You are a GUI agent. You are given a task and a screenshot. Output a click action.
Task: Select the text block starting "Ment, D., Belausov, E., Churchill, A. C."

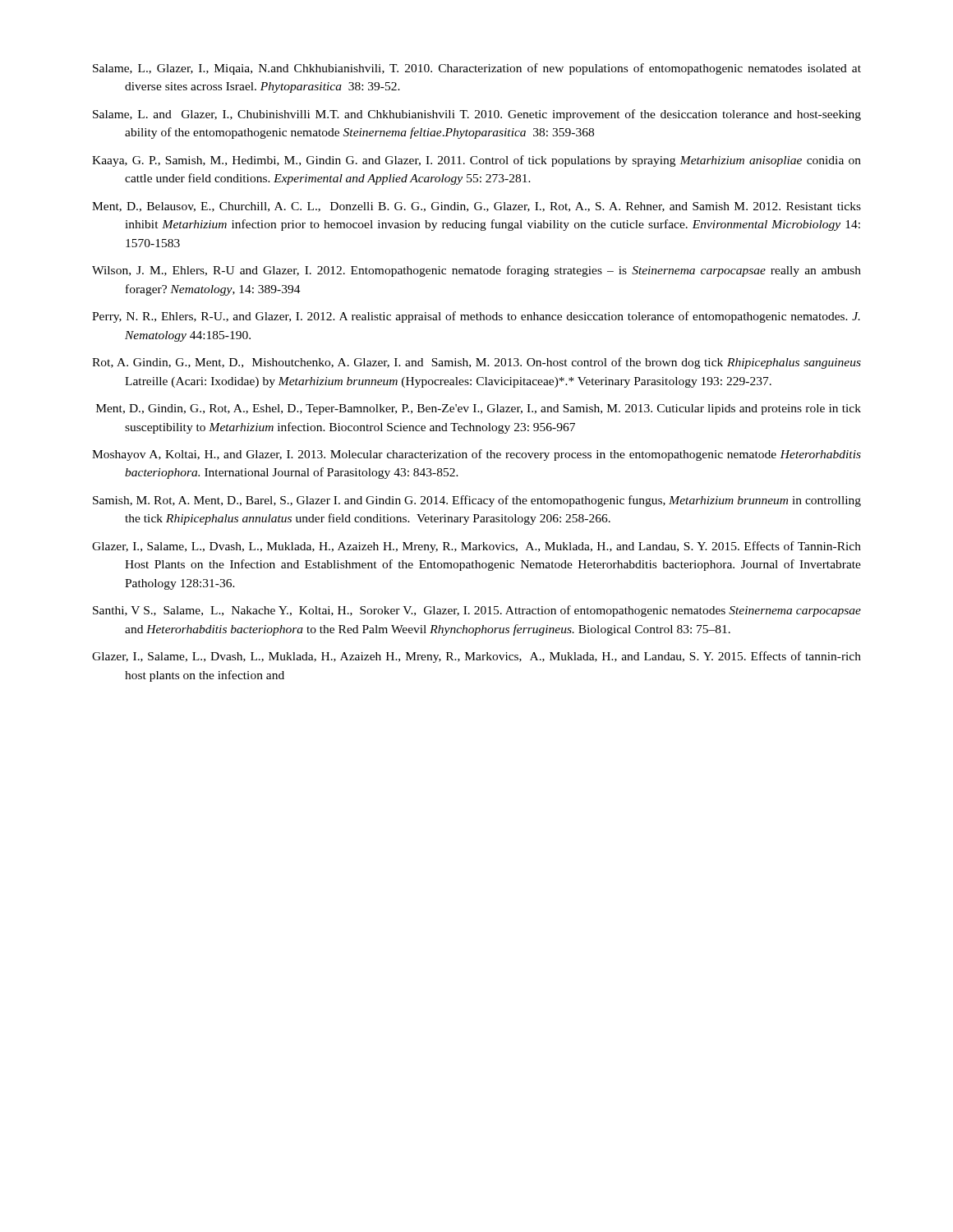click(476, 225)
